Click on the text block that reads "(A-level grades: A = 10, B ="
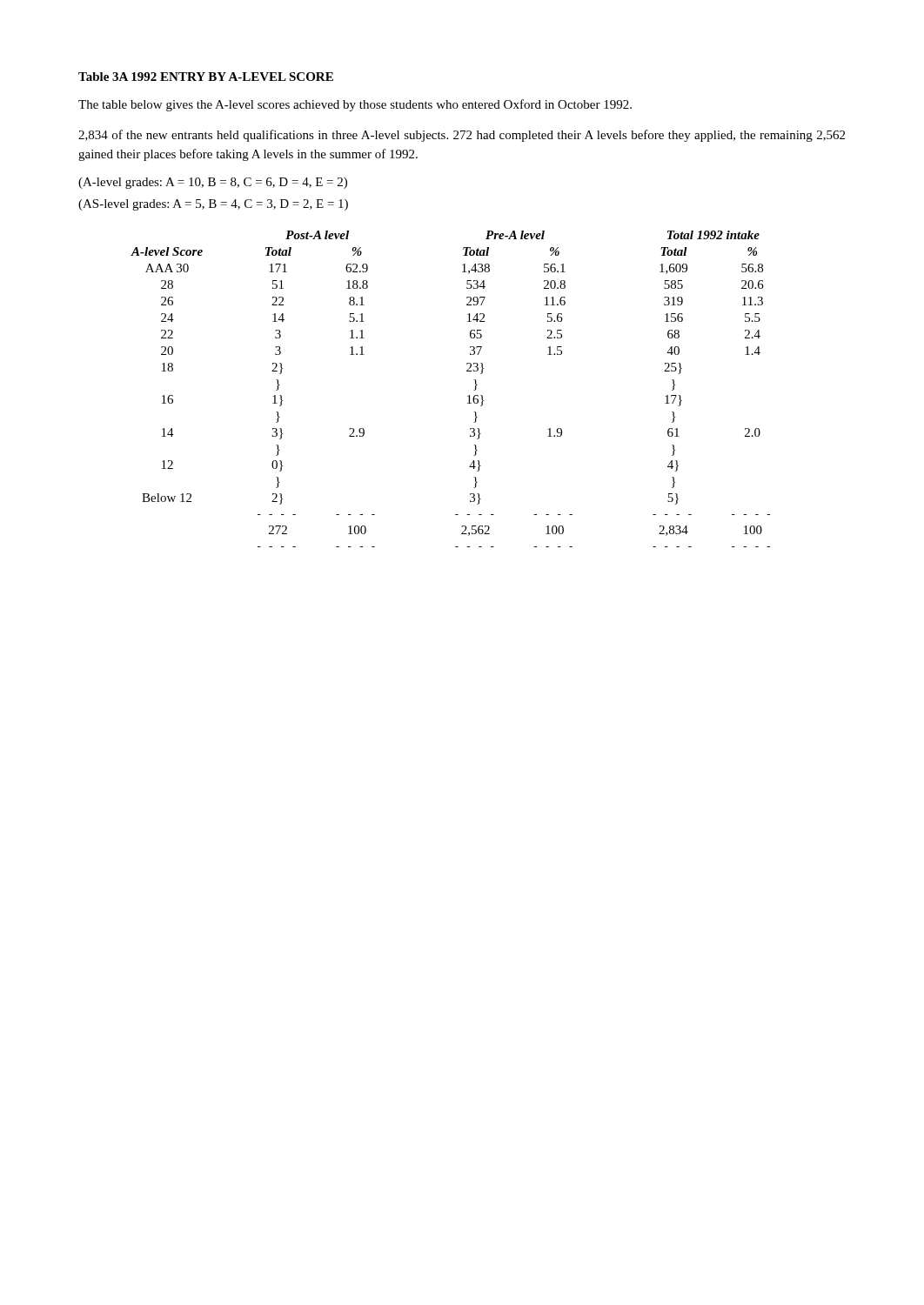Image resolution: width=924 pixels, height=1305 pixels. [213, 181]
